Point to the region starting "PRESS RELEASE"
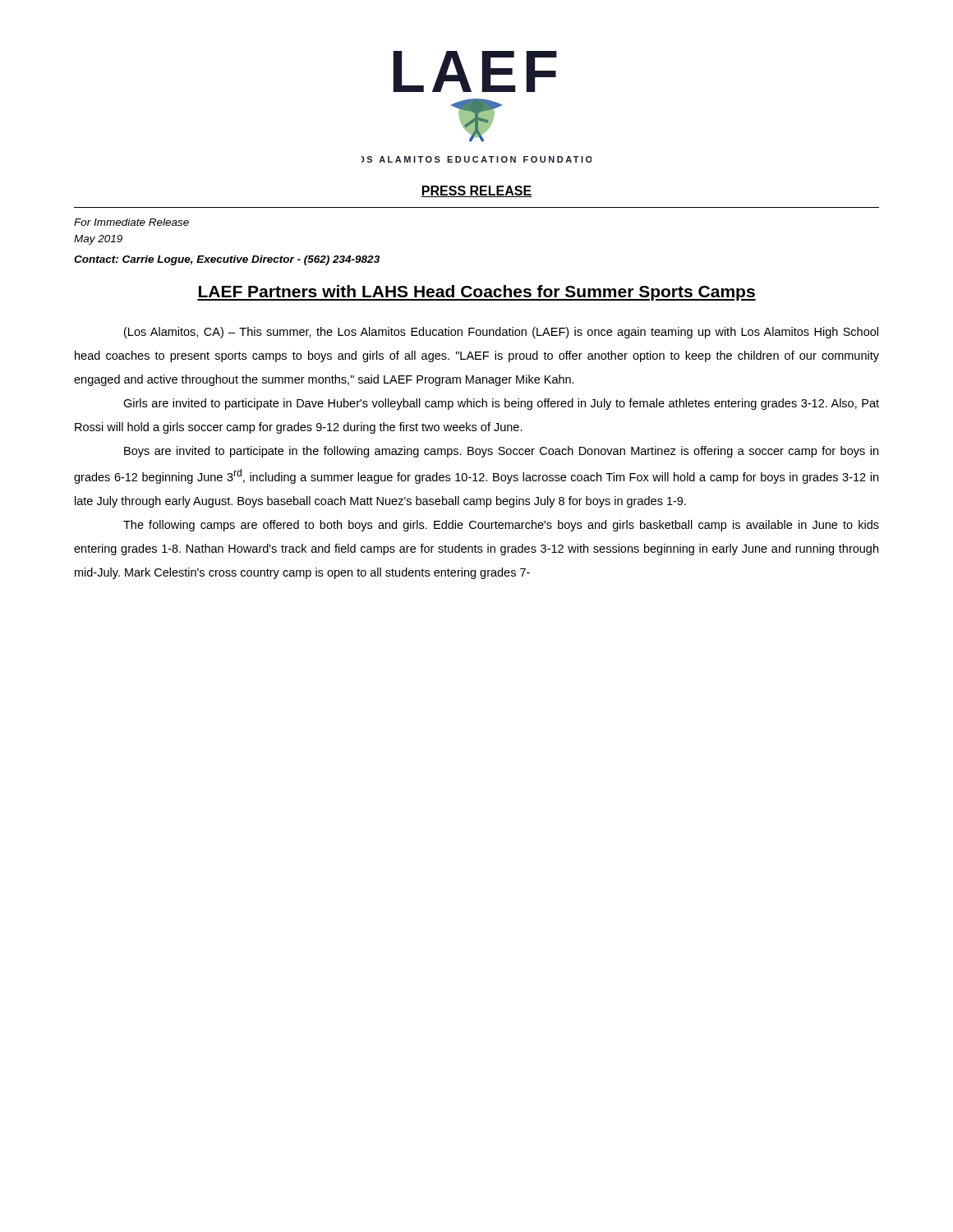Screen dimensions: 1232x953 476,191
